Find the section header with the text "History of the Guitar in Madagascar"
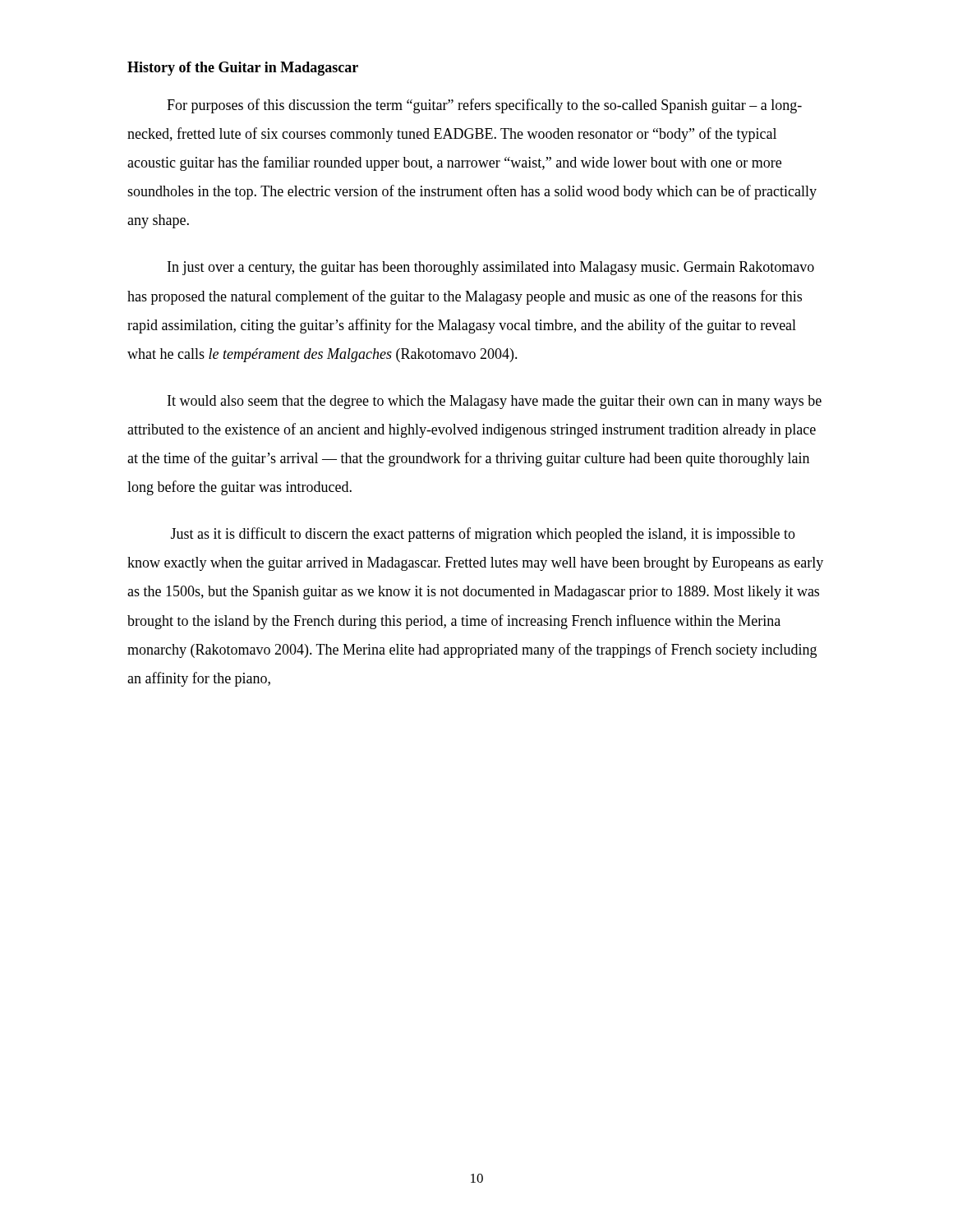 tap(243, 67)
